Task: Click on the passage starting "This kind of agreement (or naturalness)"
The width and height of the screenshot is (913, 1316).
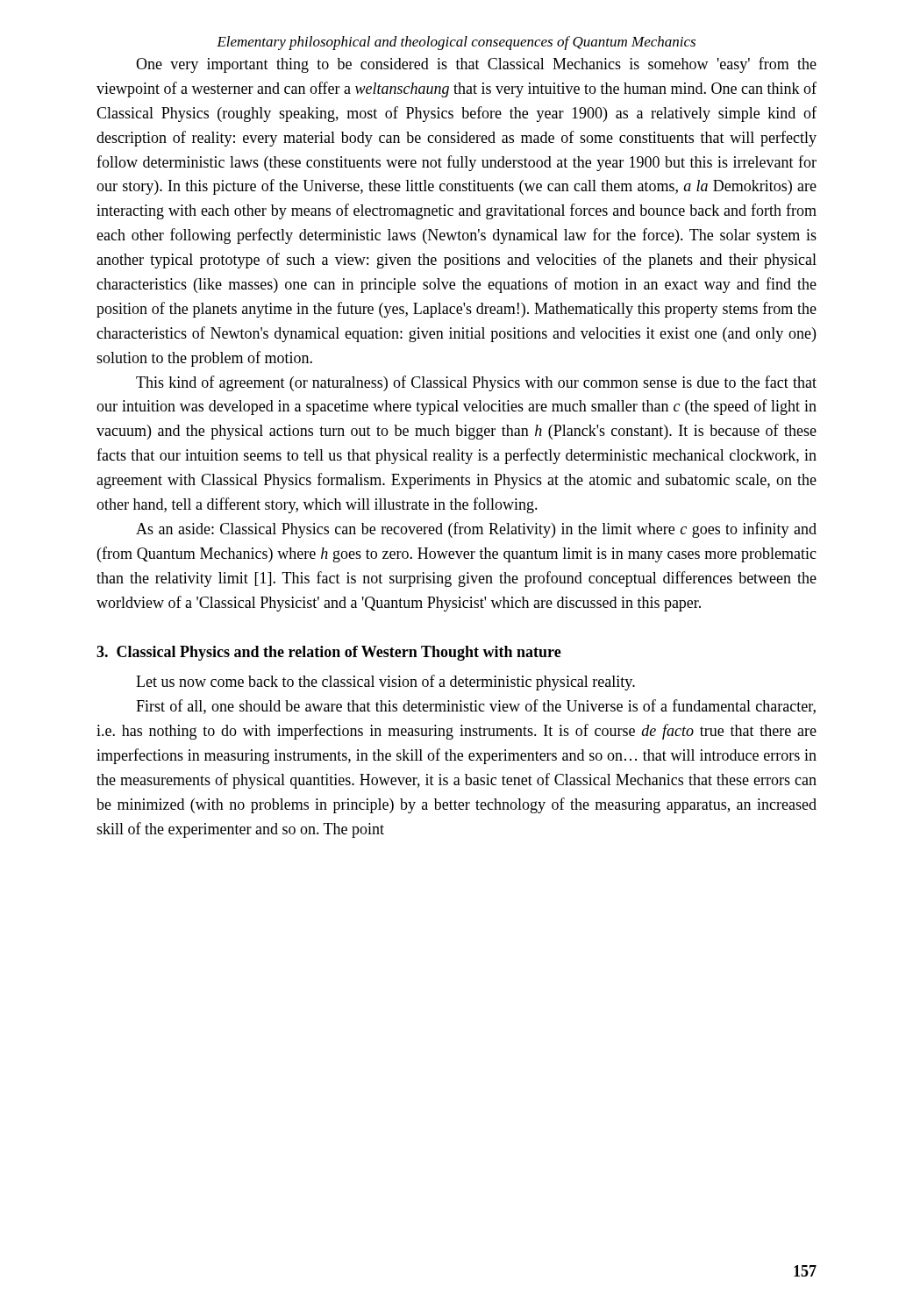Action: coord(456,444)
